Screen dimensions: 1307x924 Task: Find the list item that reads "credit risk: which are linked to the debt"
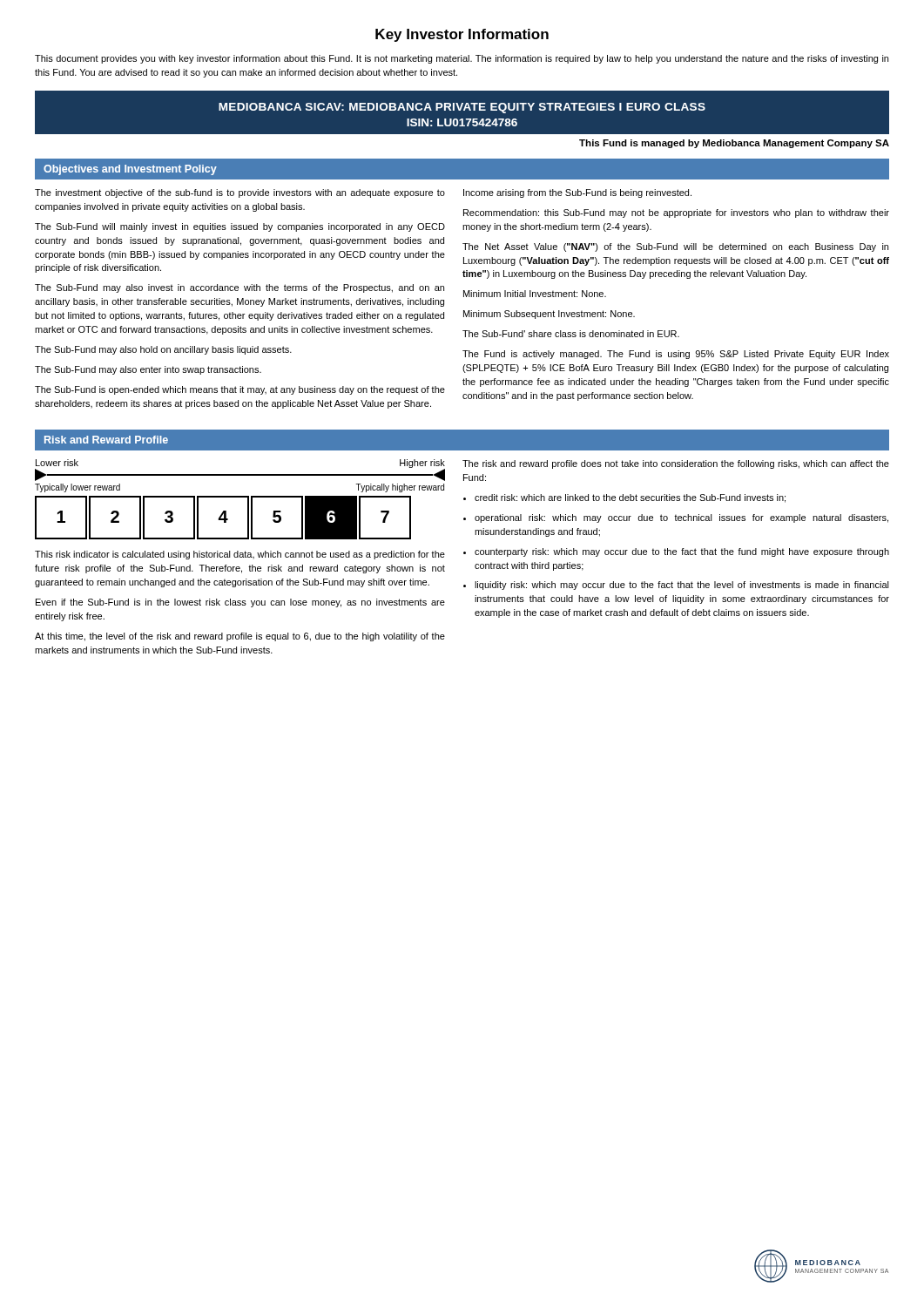630,497
